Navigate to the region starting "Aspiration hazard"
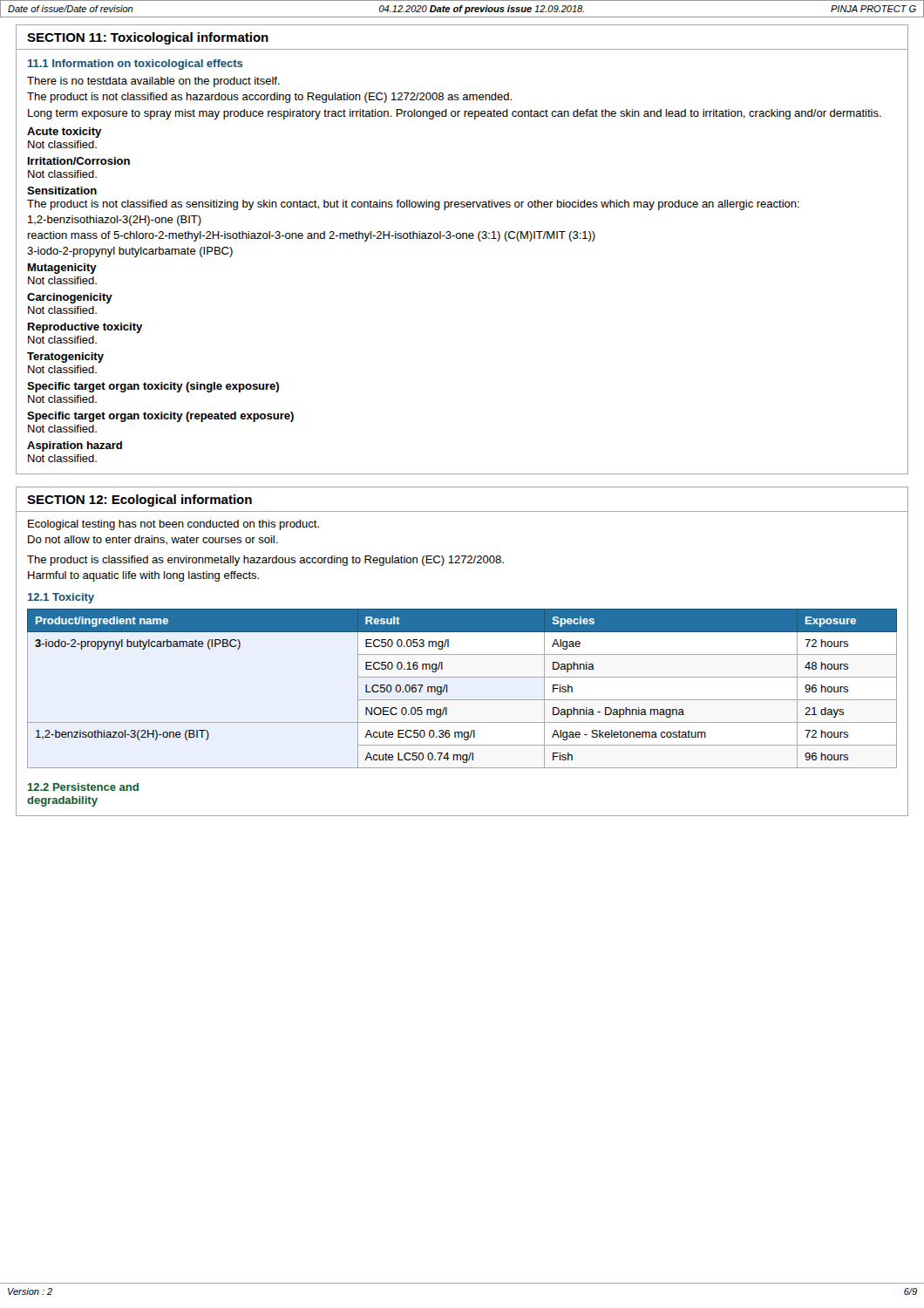924x1308 pixels. 75,445
